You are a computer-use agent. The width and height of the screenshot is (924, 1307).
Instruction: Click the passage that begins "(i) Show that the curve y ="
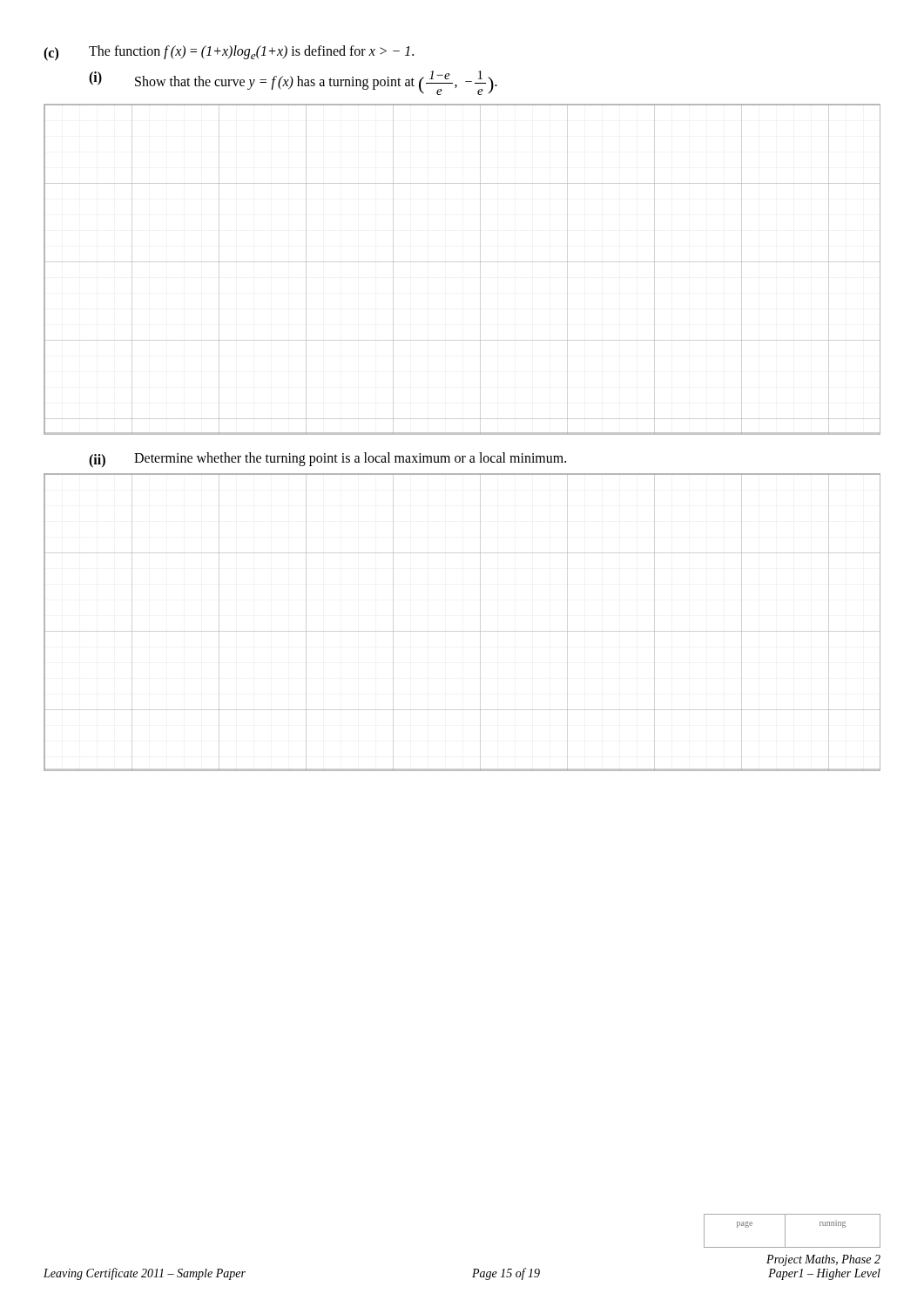coord(293,83)
